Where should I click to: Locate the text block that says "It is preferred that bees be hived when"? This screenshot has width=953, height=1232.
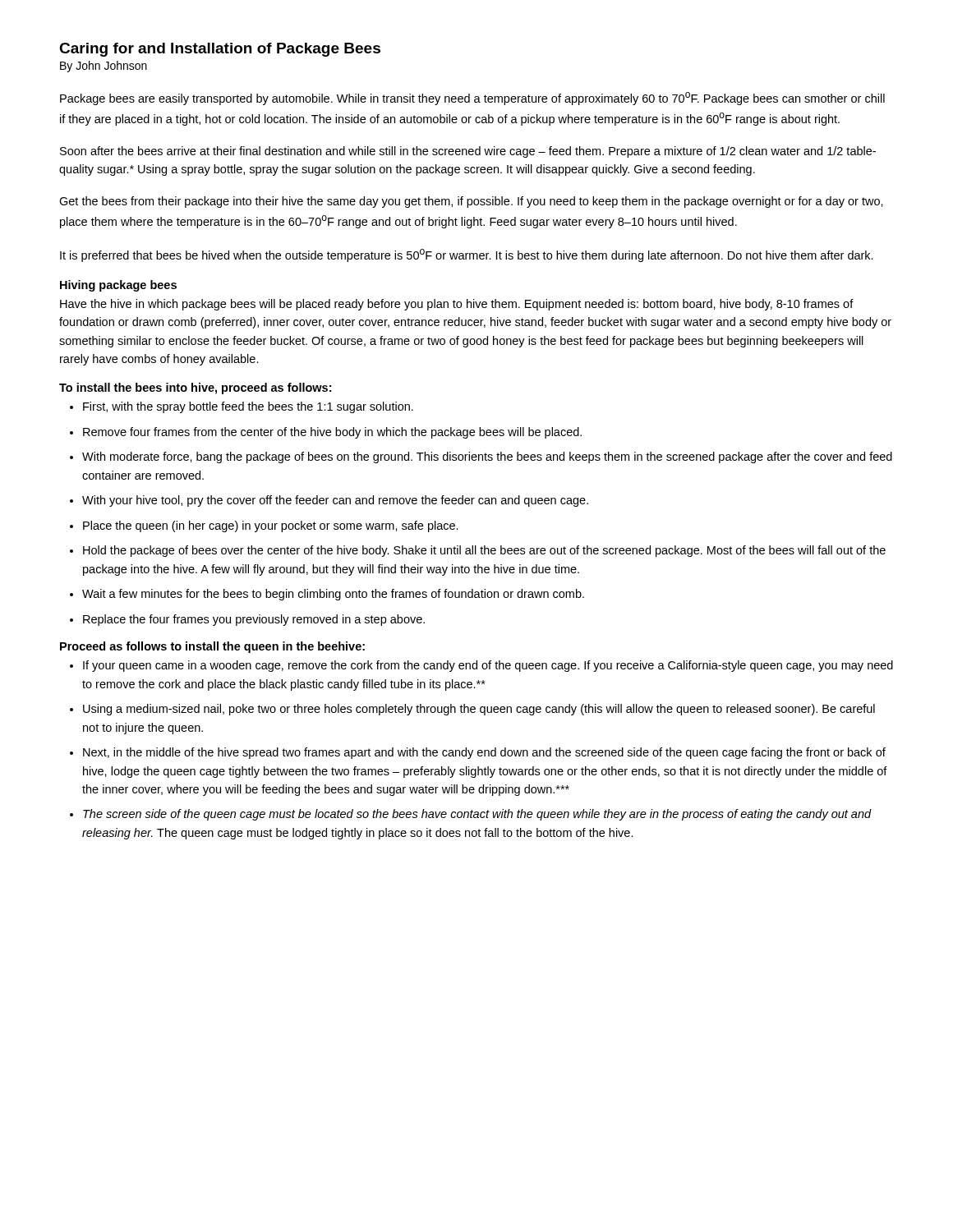coord(466,254)
